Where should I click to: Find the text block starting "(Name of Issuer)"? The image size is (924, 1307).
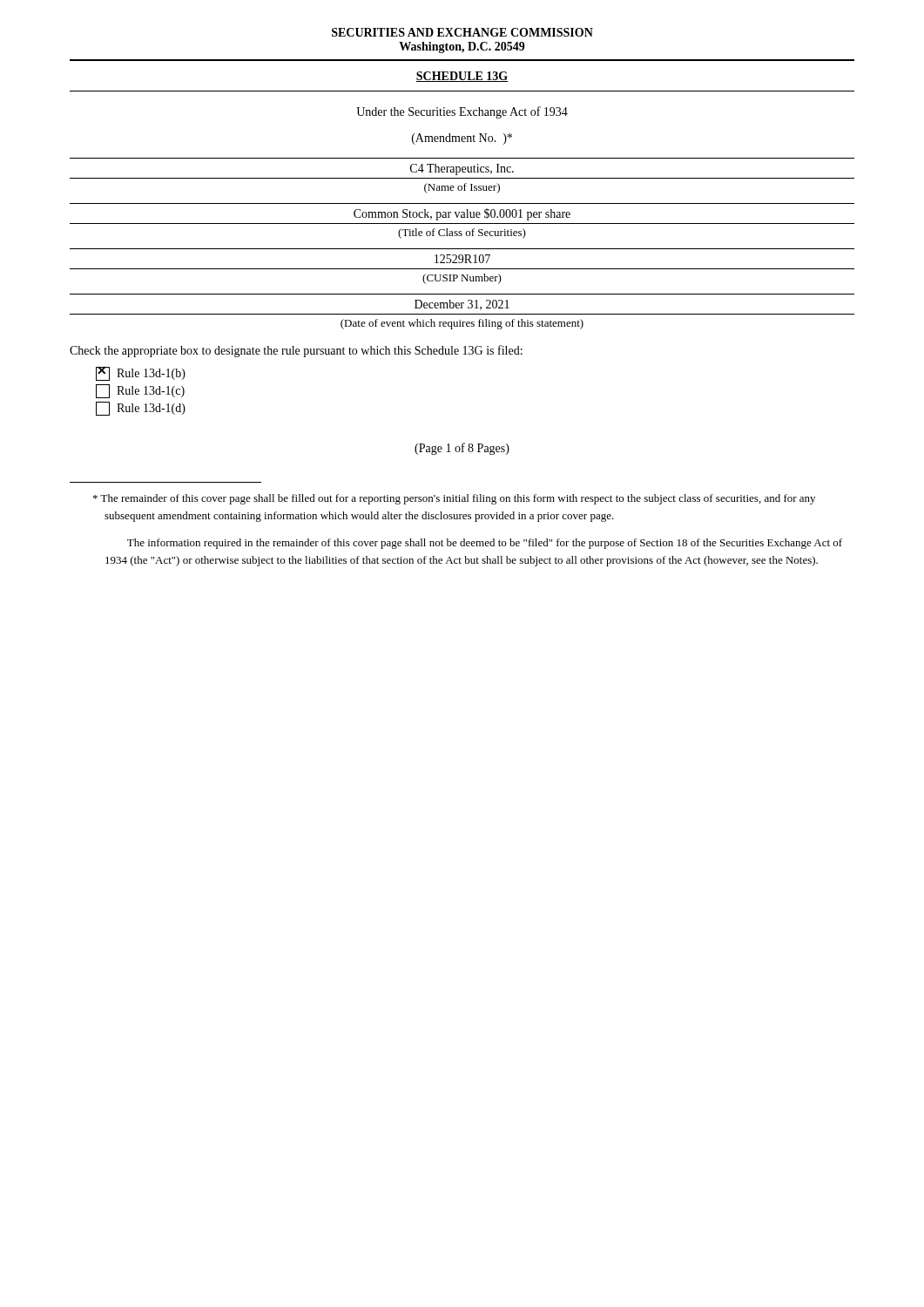[462, 187]
